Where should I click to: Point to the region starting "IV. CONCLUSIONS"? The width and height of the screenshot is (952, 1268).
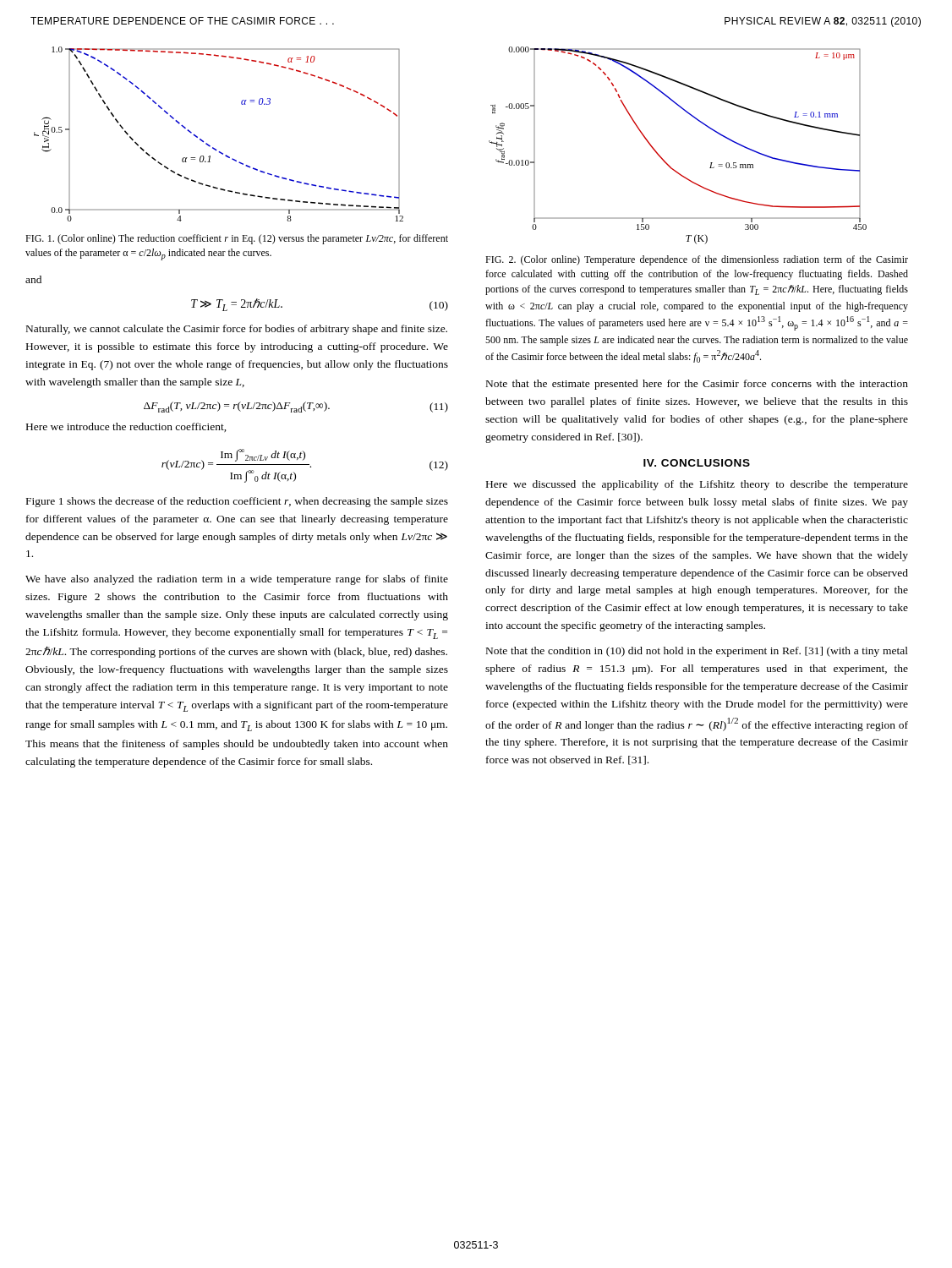pyautogui.click(x=697, y=463)
